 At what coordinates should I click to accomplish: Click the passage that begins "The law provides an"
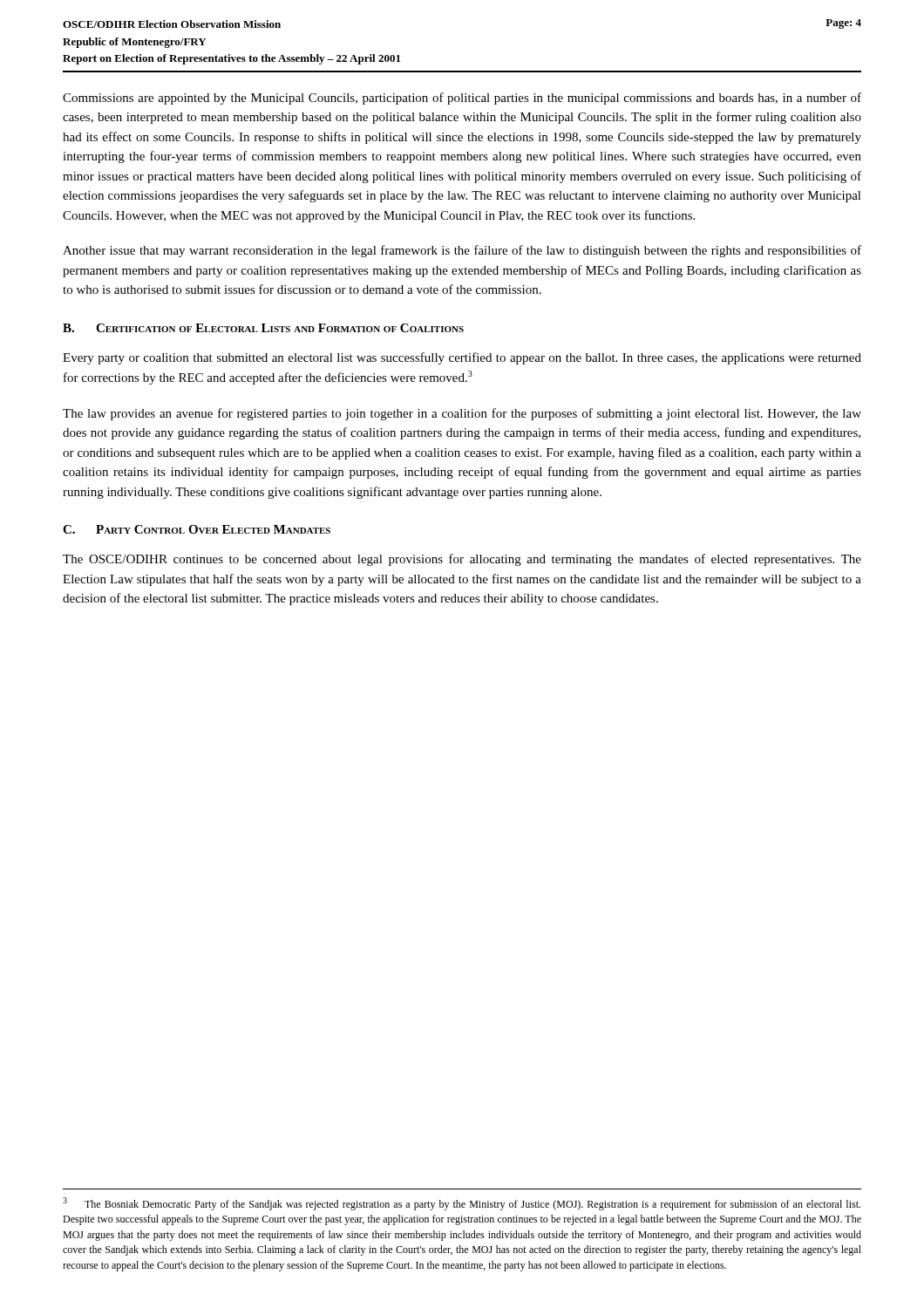(462, 452)
